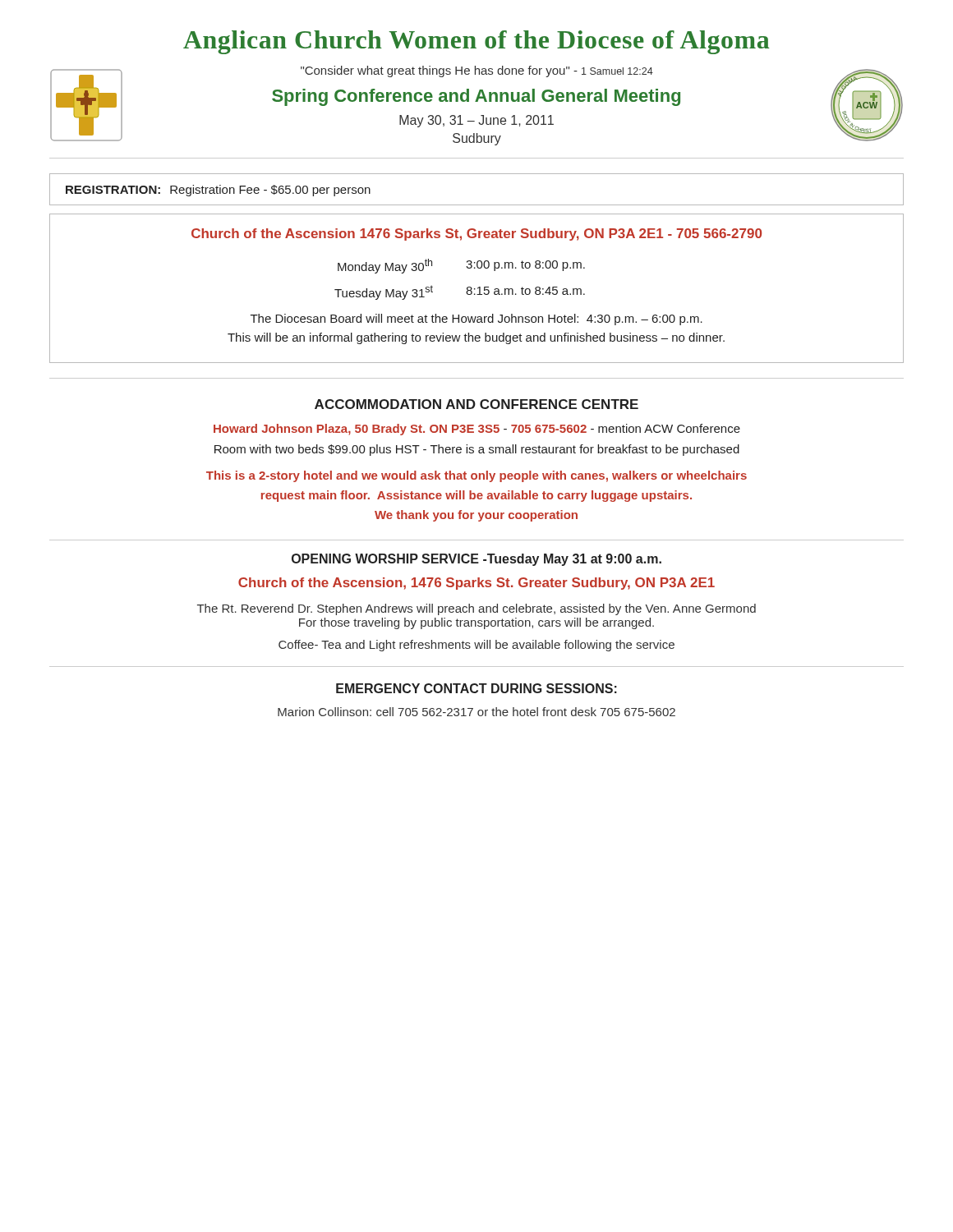Locate the text block starting "Room with two beds"
Screen dimensions: 1232x953
pyautogui.click(x=476, y=449)
